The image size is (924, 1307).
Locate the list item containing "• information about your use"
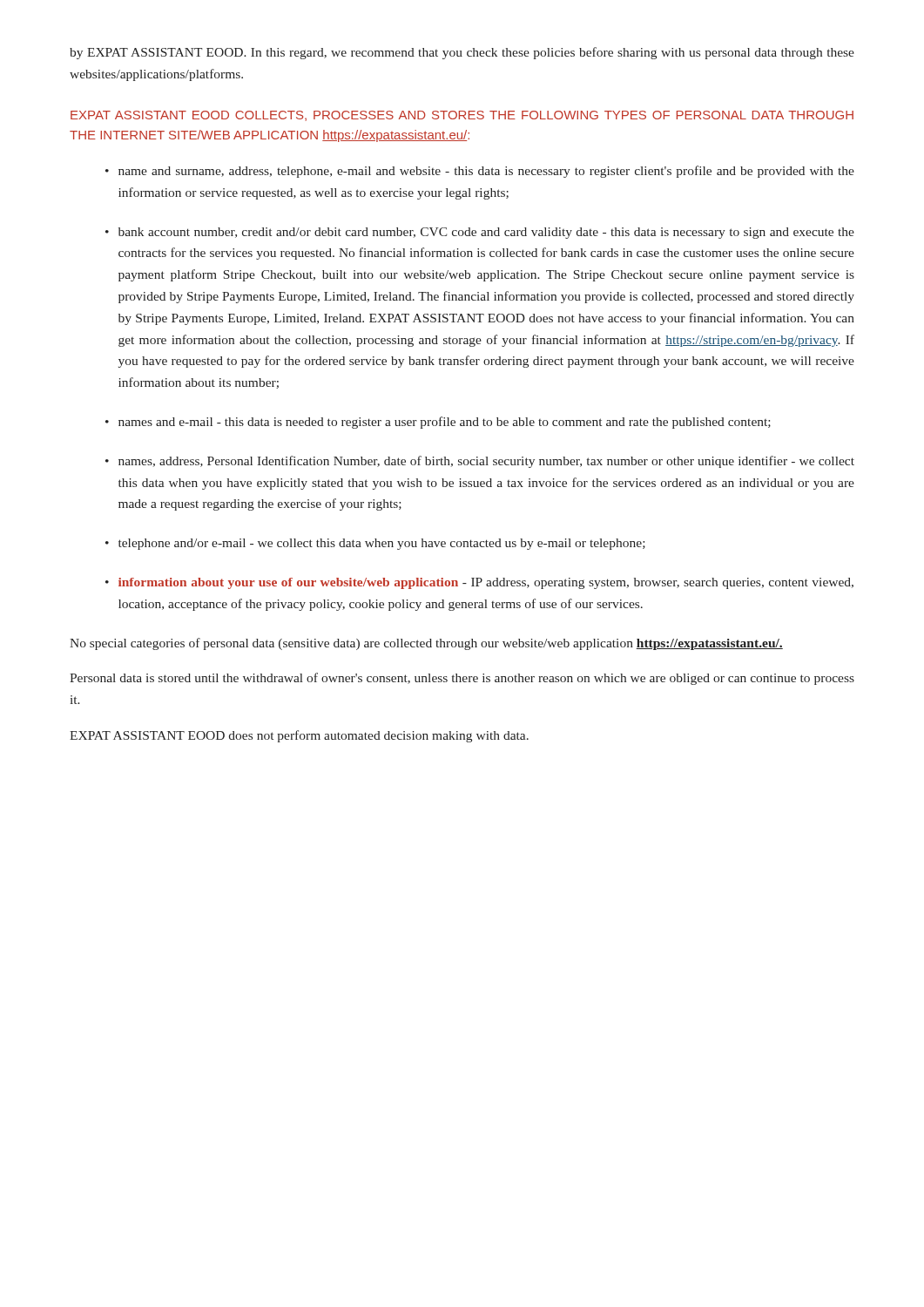pyautogui.click(x=479, y=593)
